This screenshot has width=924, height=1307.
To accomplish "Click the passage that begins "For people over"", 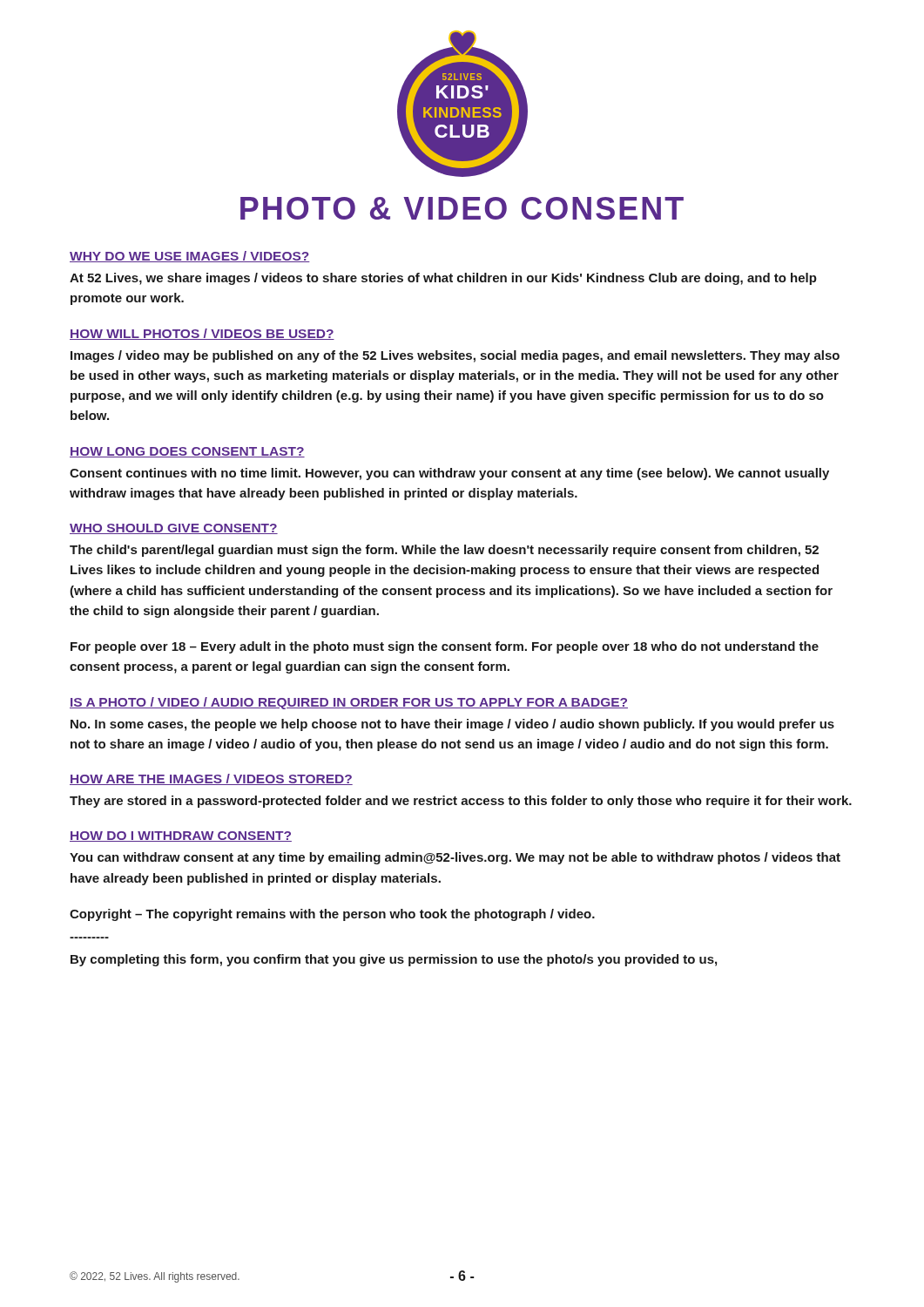I will click(x=444, y=656).
